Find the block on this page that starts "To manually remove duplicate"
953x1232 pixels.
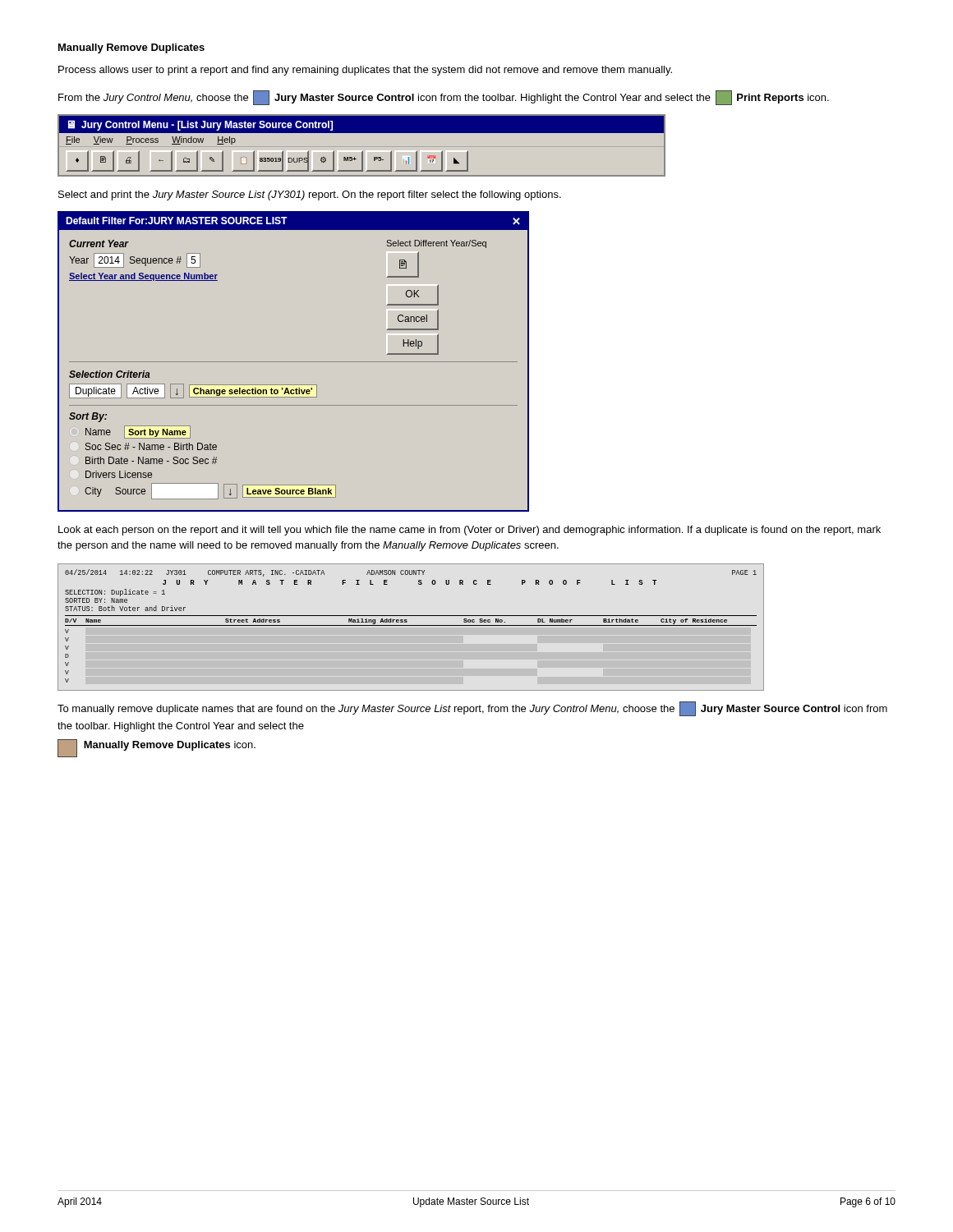click(472, 709)
